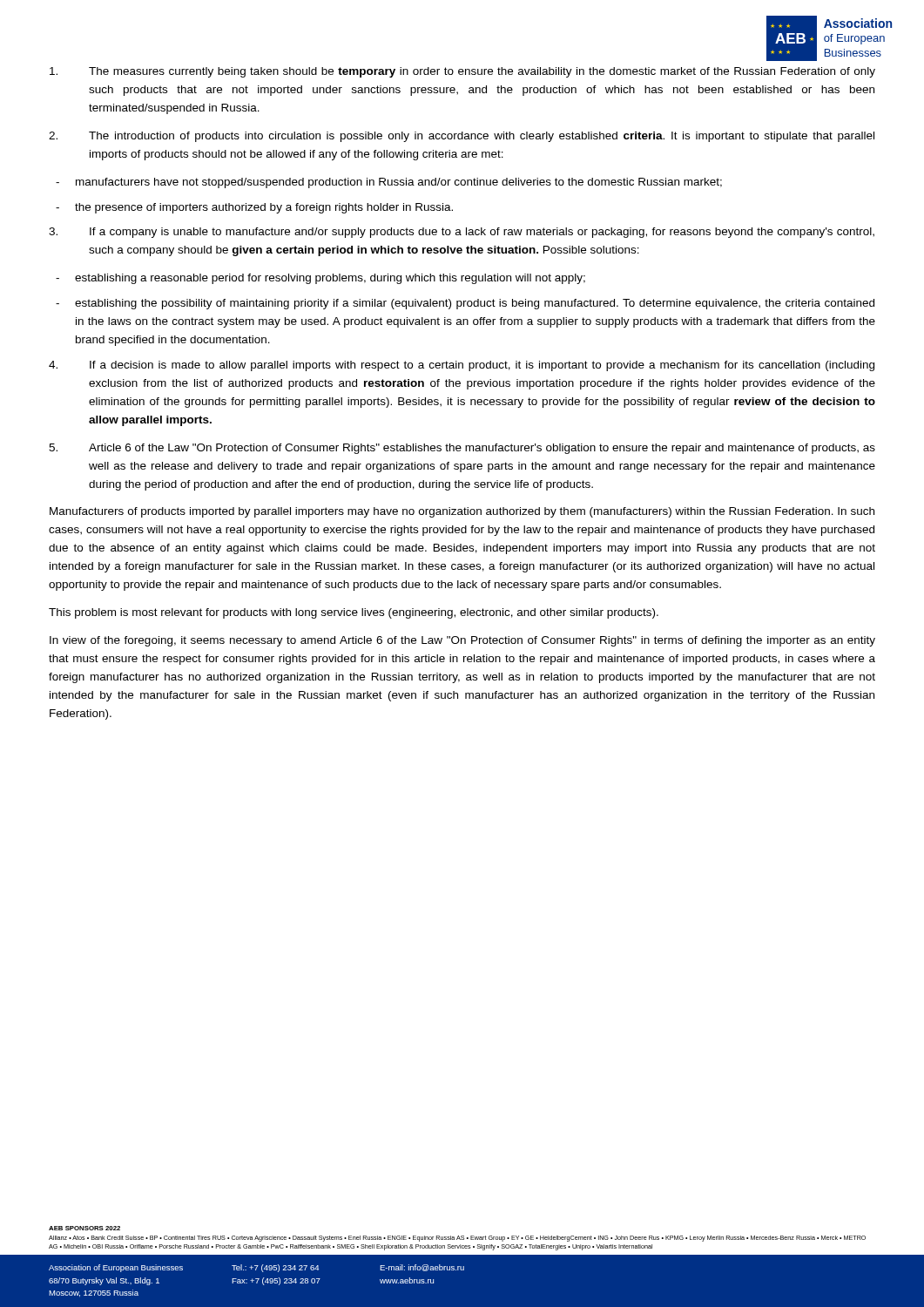The width and height of the screenshot is (924, 1307).
Task: Click on the list item containing "3. If a company is unable"
Action: click(462, 242)
